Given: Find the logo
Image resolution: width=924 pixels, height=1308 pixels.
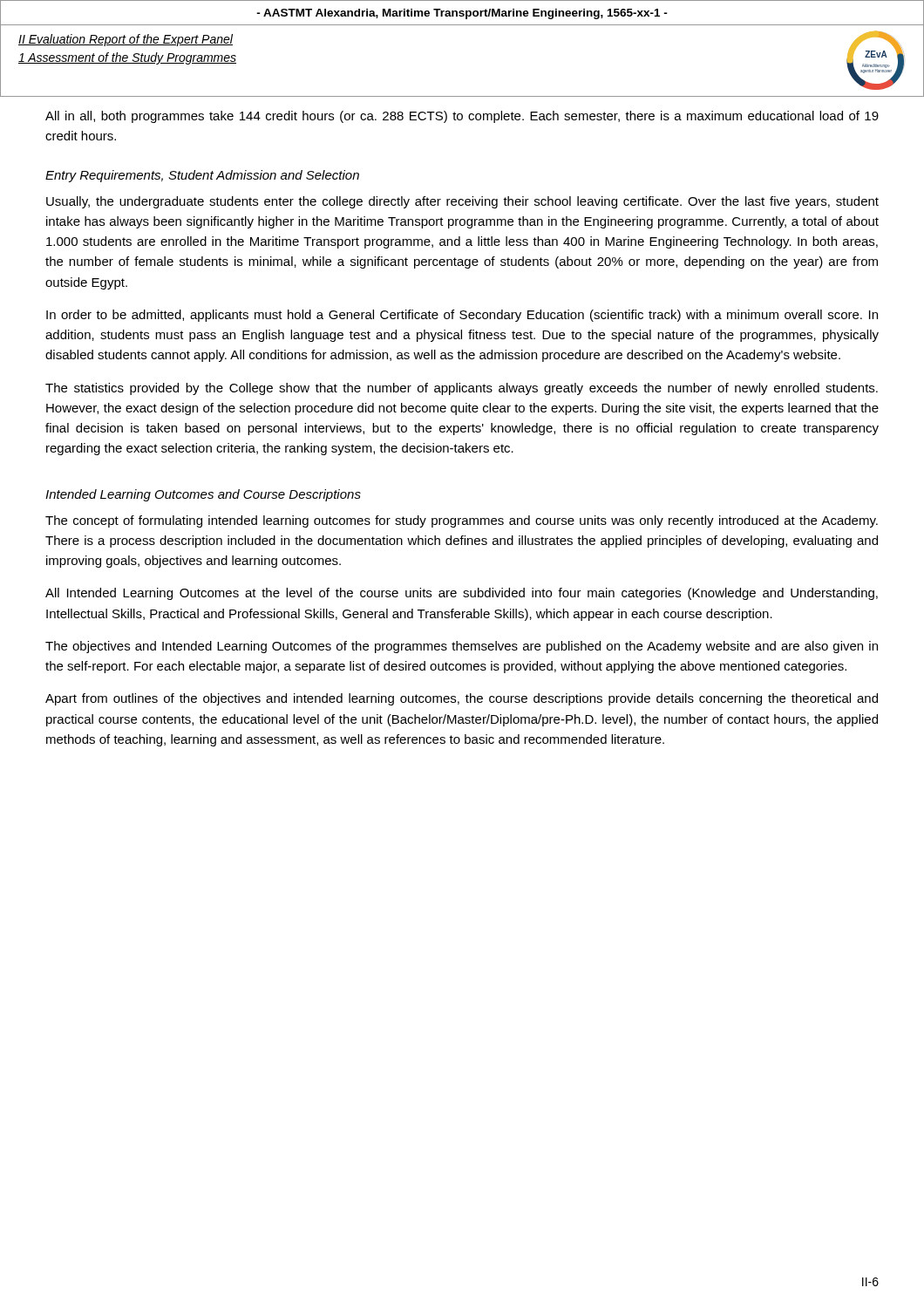Looking at the screenshot, I should pyautogui.click(x=876, y=61).
